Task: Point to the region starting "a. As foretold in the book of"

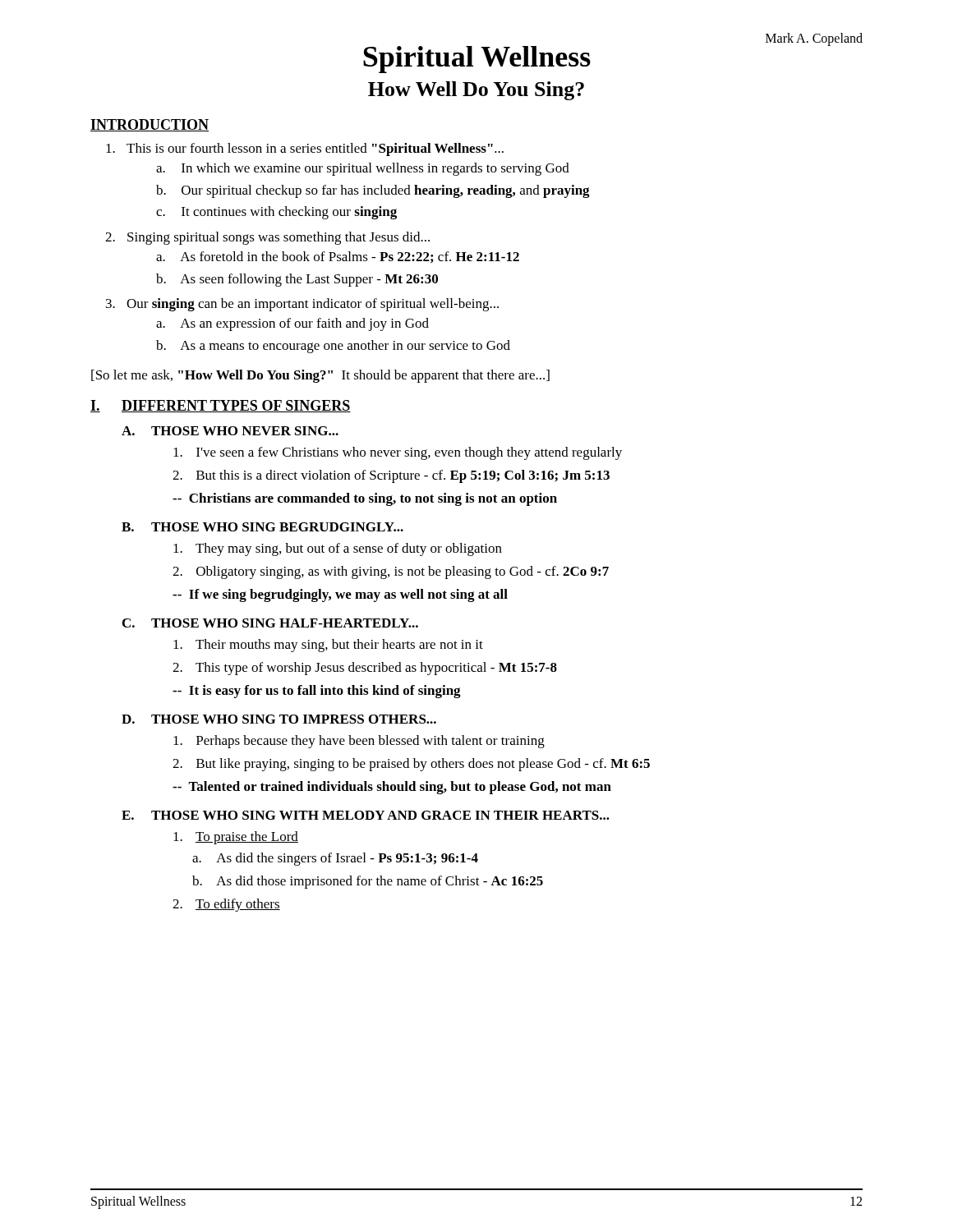Action: tap(338, 257)
